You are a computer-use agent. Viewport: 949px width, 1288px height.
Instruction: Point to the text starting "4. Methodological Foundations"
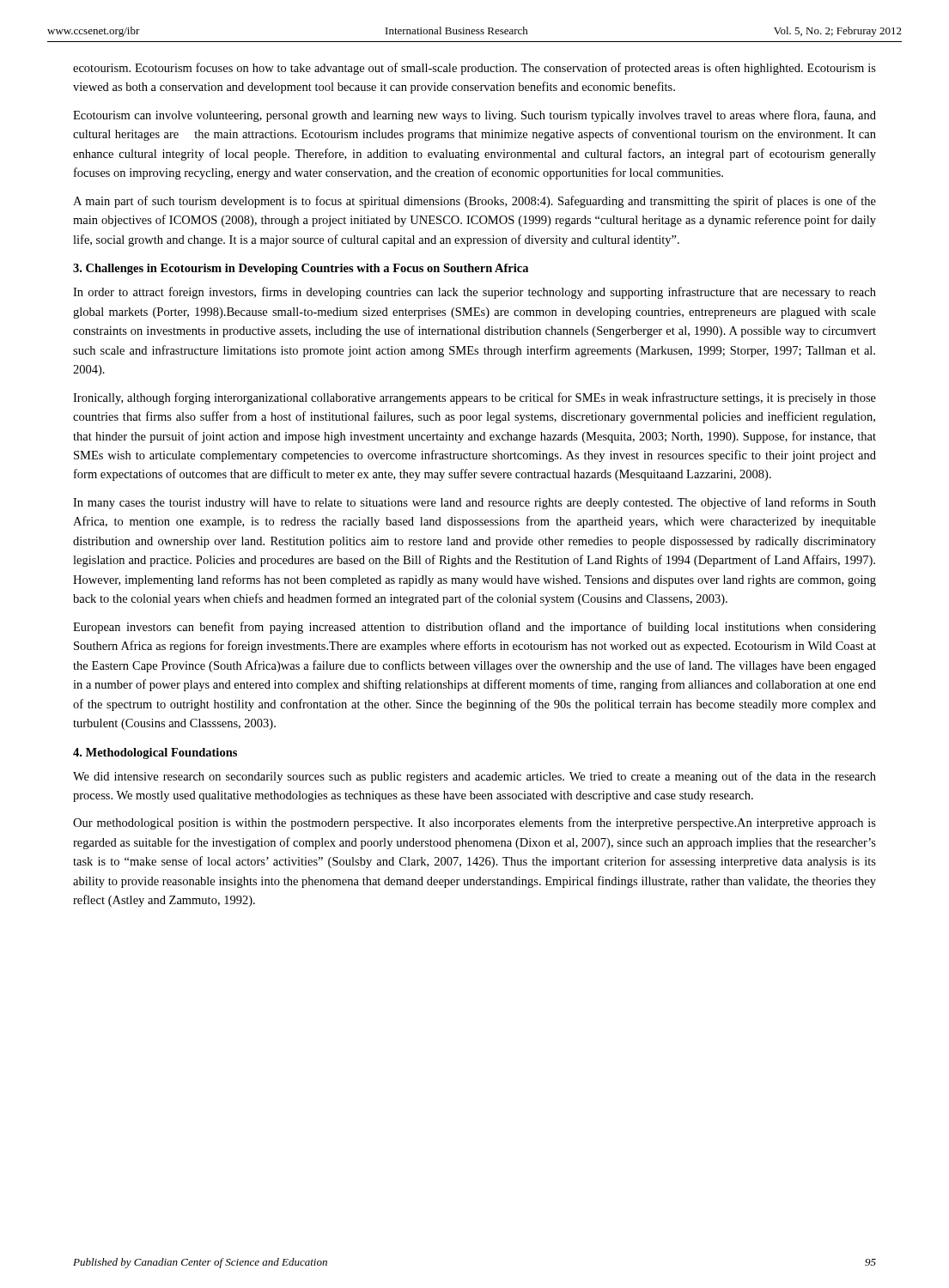point(155,752)
